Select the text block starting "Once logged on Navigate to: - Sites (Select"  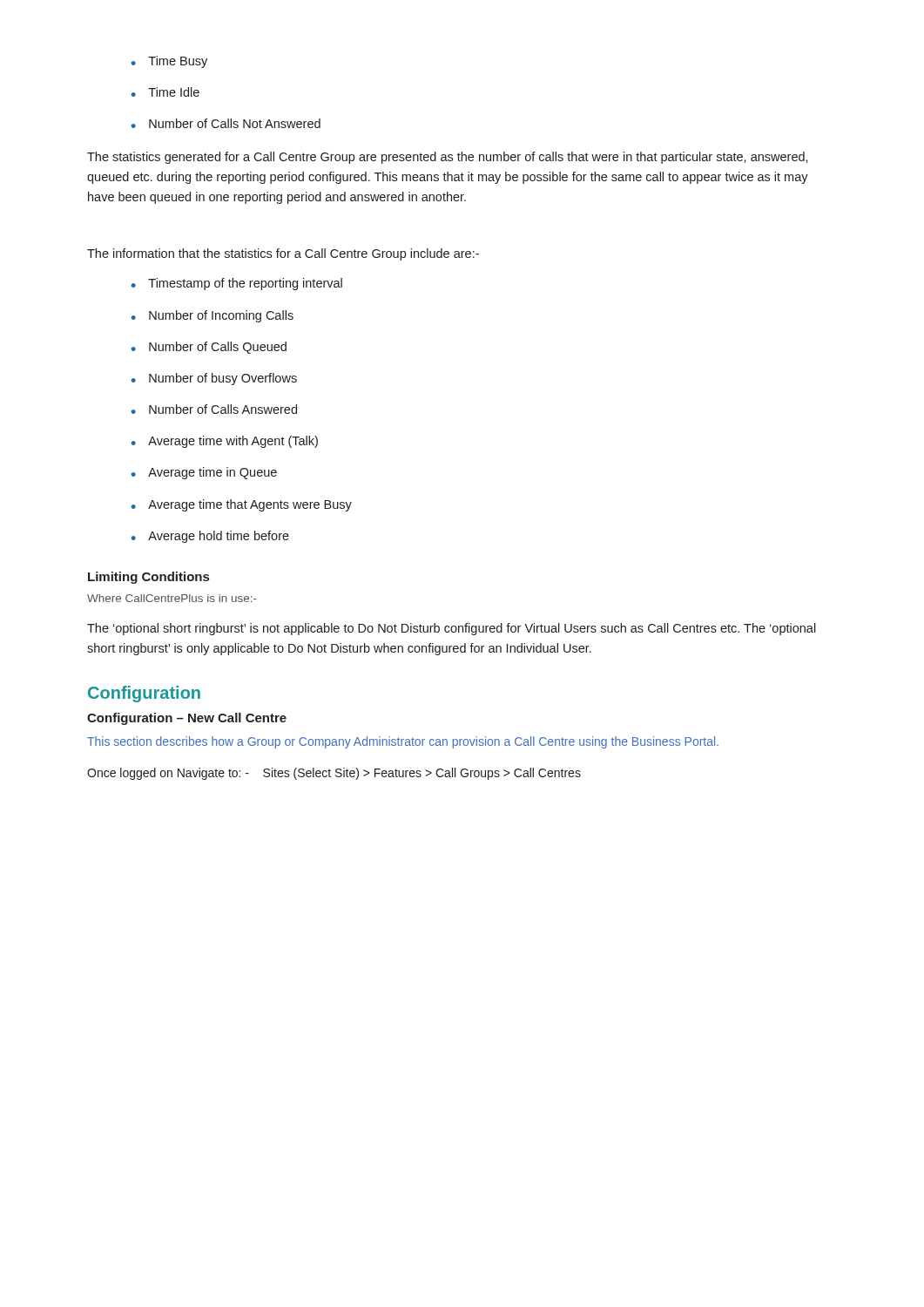[x=334, y=773]
